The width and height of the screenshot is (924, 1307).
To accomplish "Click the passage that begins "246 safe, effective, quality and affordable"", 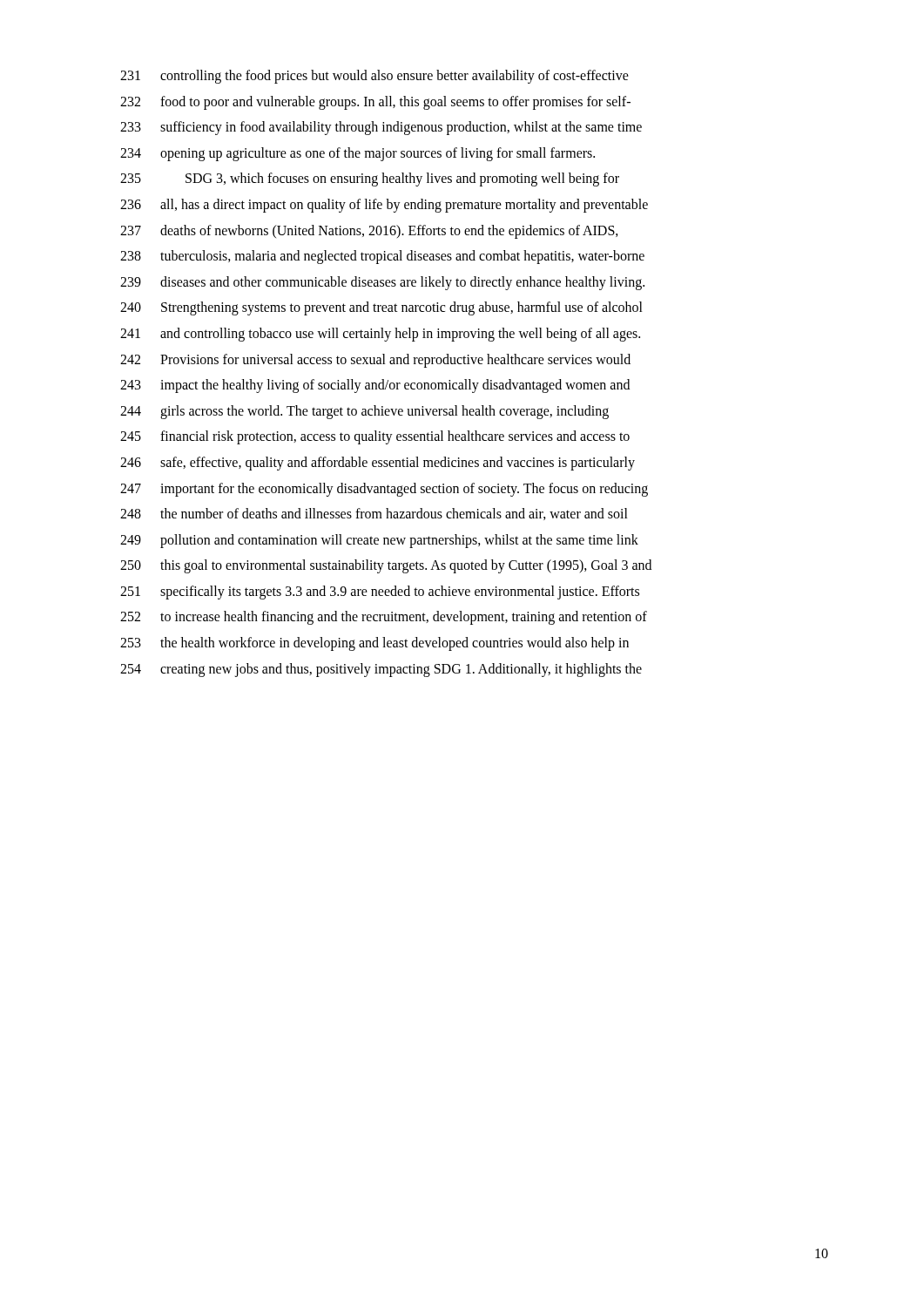I will click(x=462, y=462).
